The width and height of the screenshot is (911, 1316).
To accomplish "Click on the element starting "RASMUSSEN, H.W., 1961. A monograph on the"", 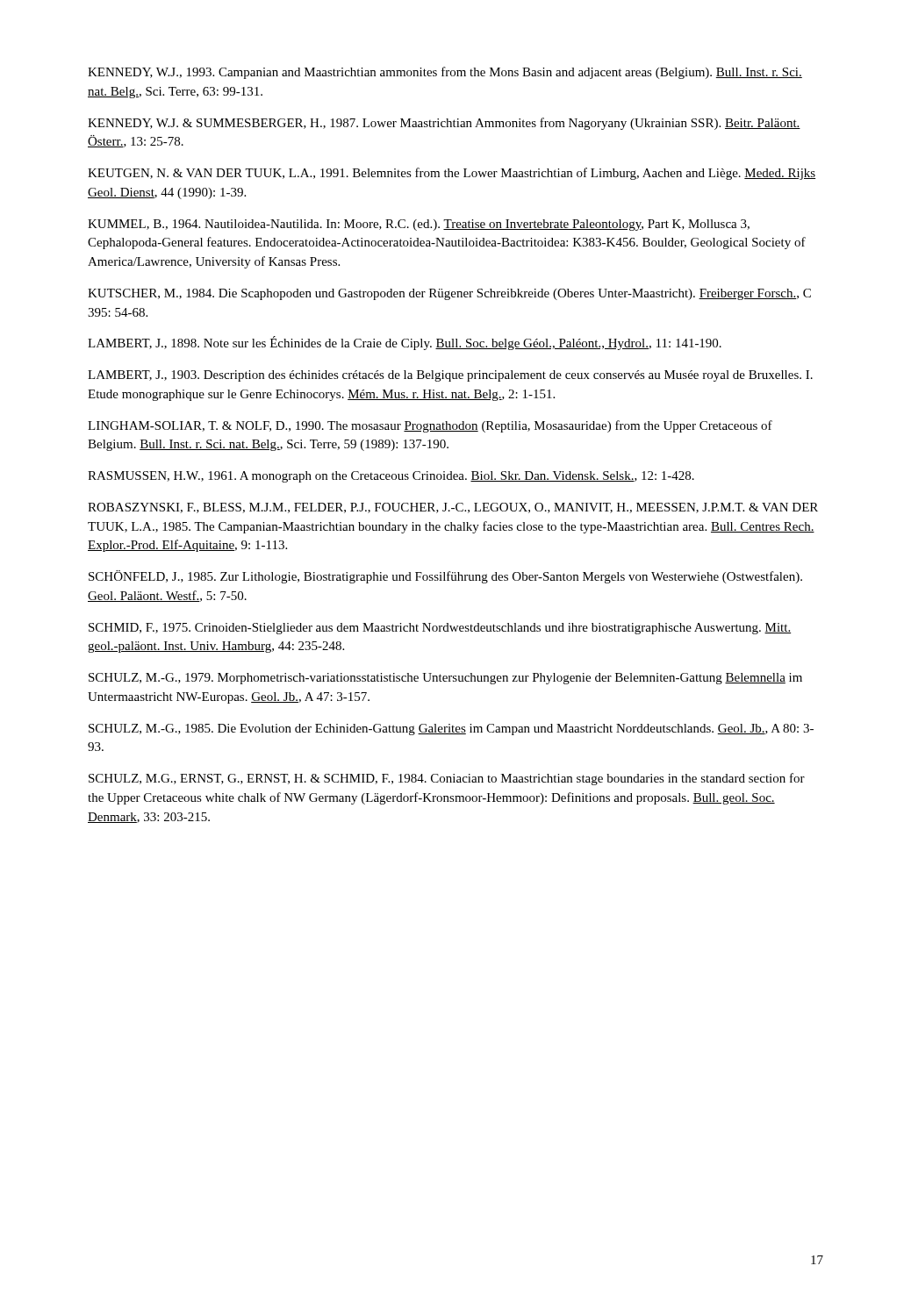I will tap(391, 476).
